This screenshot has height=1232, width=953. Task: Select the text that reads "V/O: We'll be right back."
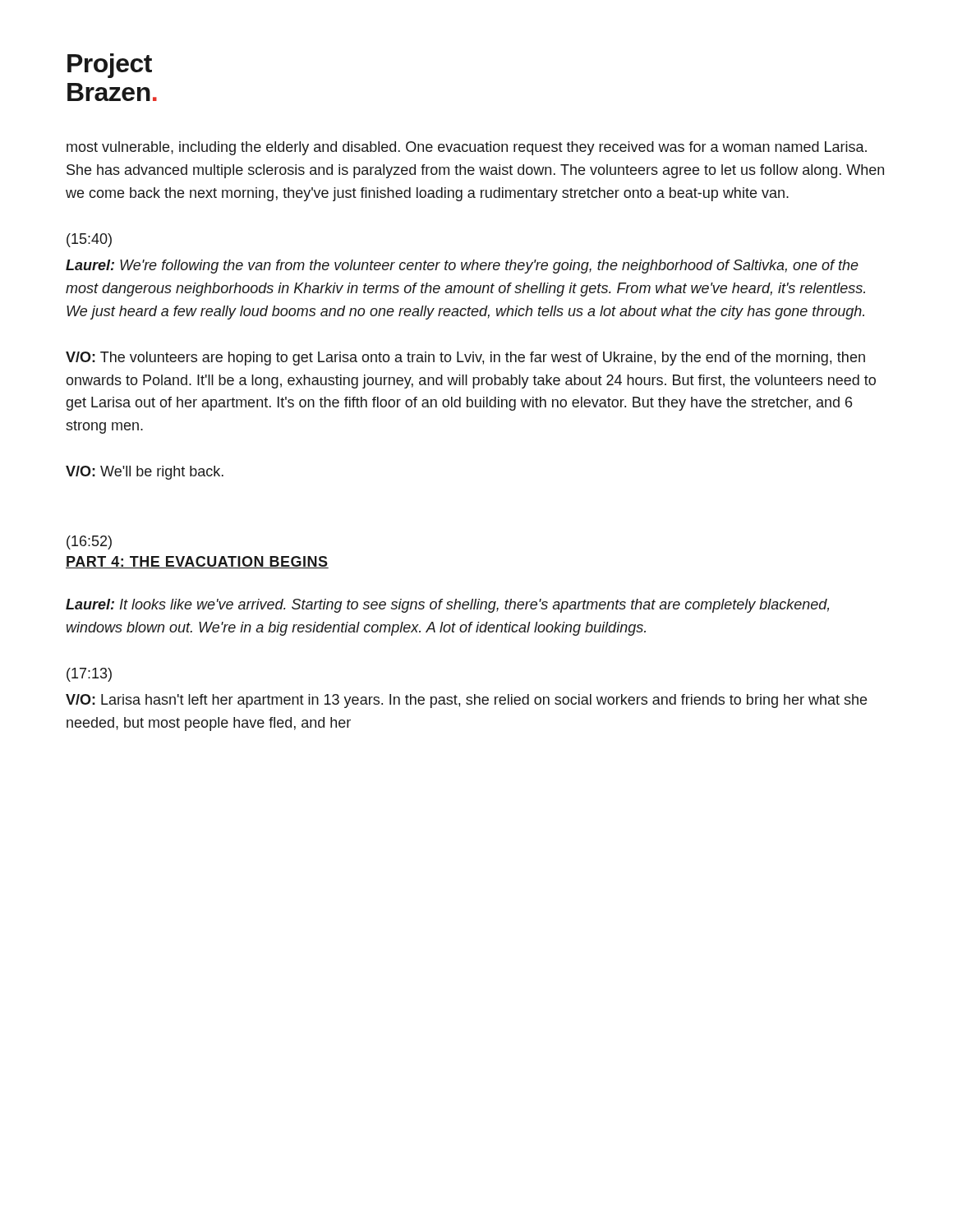145,472
